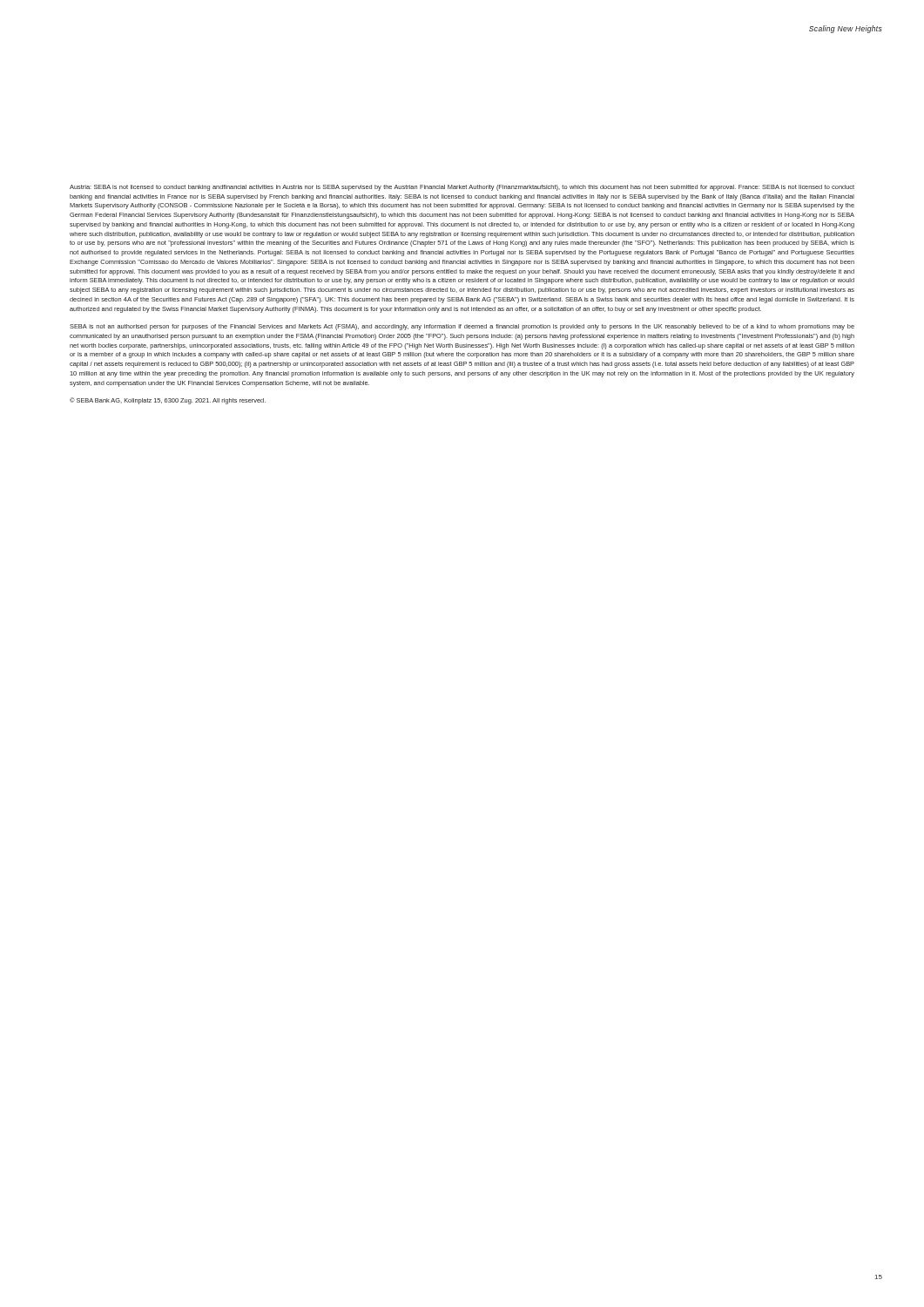Viewport: 924px width, 1307px height.
Task: Find the text block starting "Austria: SEBA is not licensed to conduct banking"
Action: pyautogui.click(x=462, y=248)
